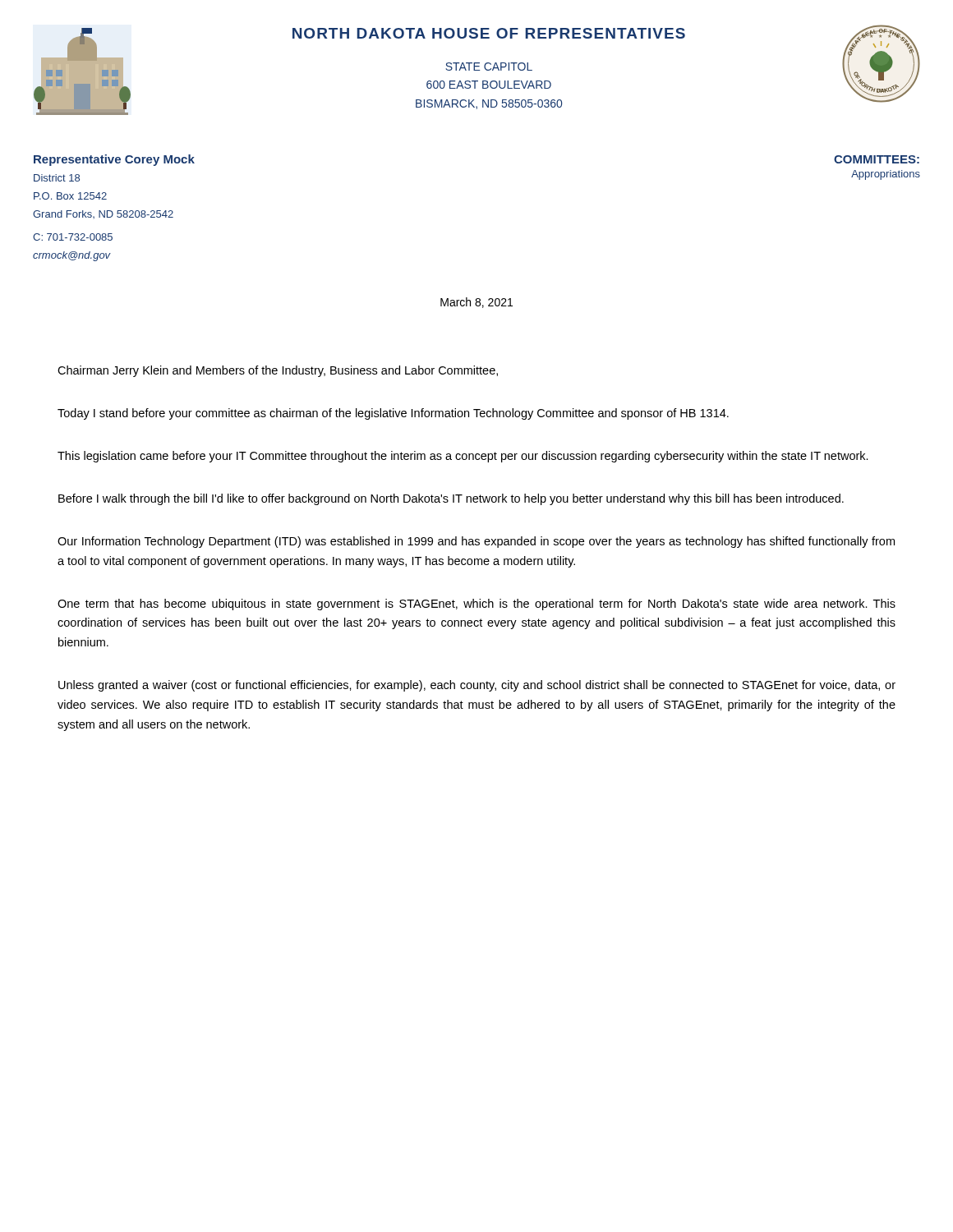Locate the passage starting "Before I walk through the"

(451, 498)
